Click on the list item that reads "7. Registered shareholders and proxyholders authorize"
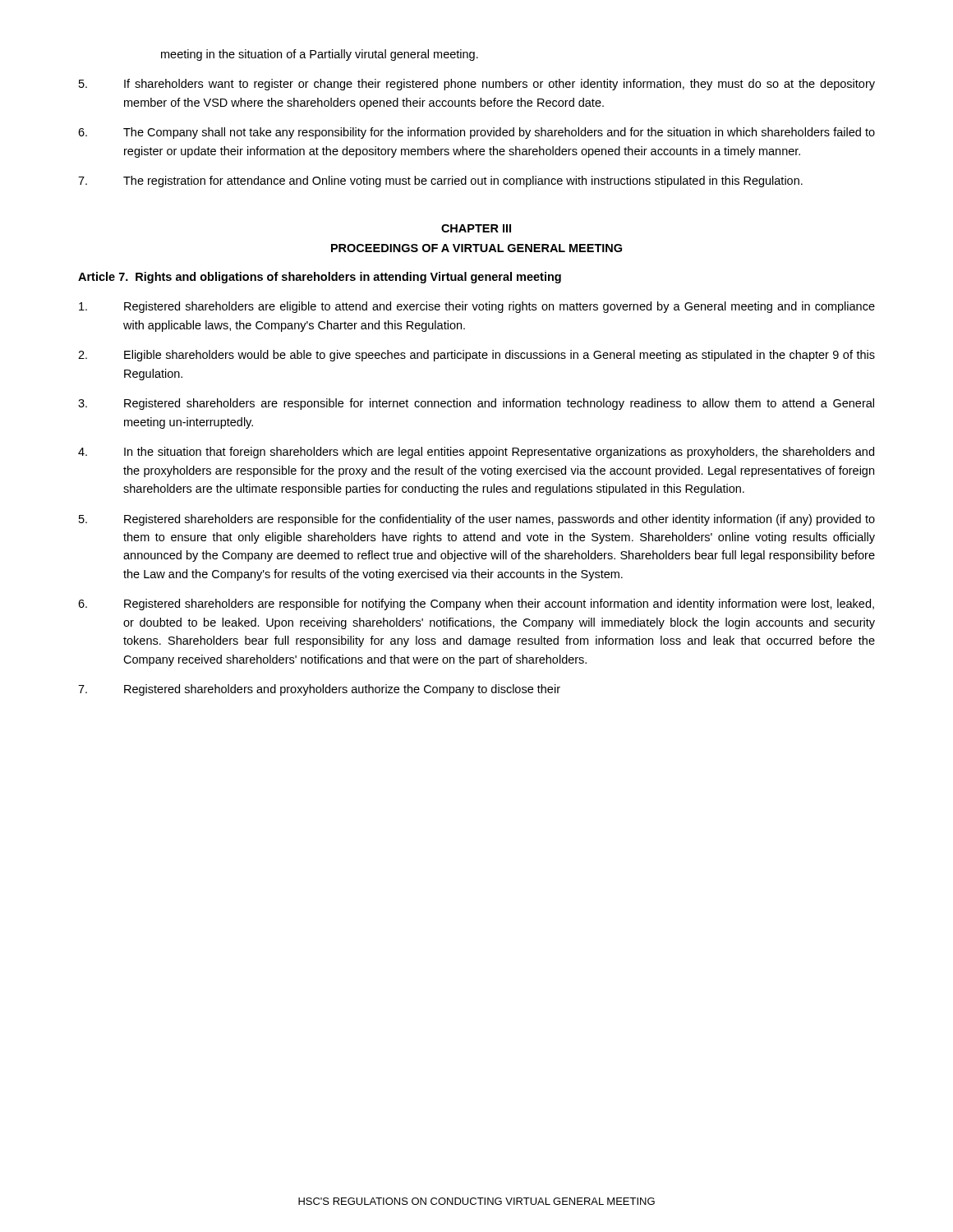 pyautogui.click(x=476, y=689)
